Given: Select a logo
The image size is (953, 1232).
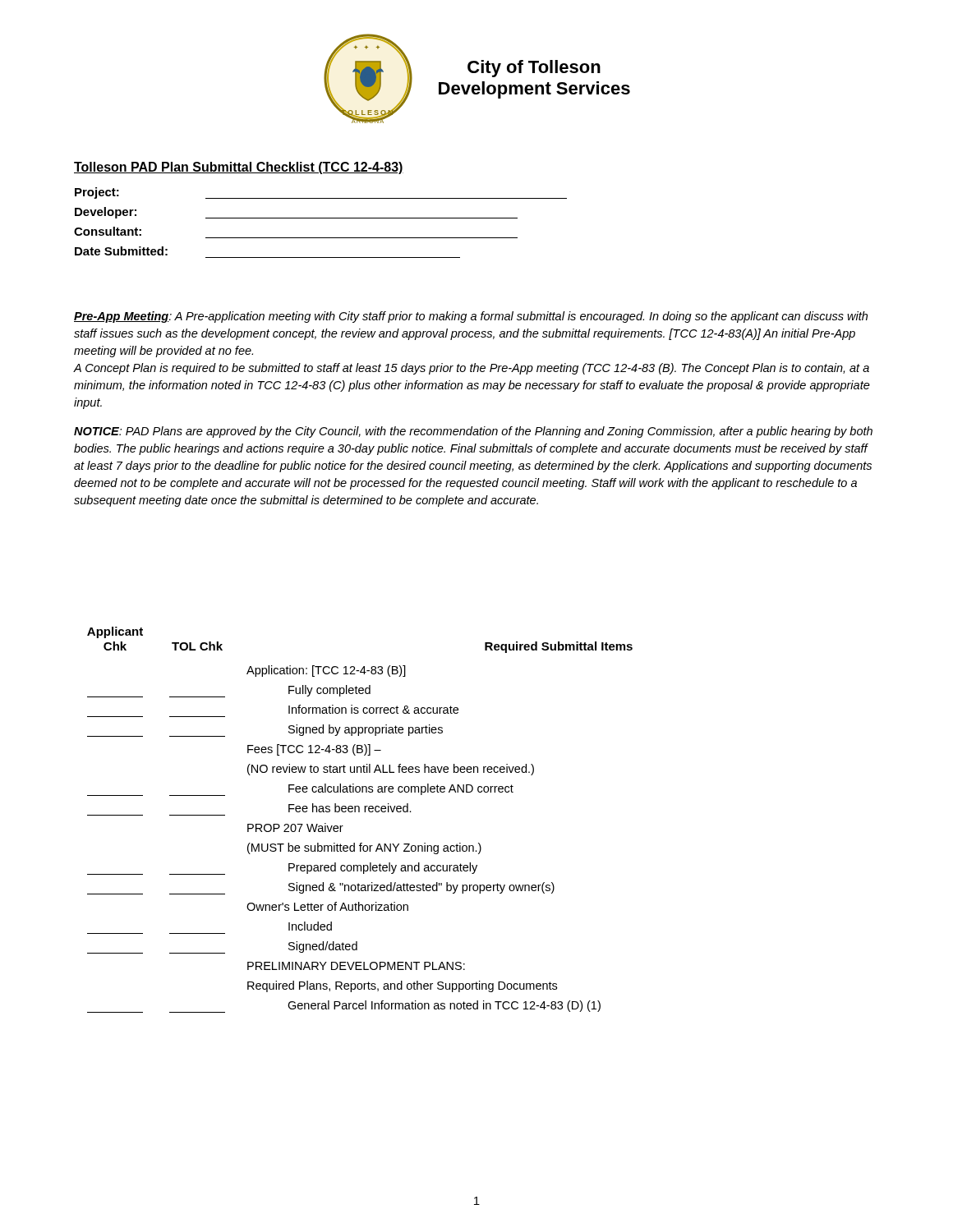Looking at the screenshot, I should pyautogui.click(x=368, y=78).
